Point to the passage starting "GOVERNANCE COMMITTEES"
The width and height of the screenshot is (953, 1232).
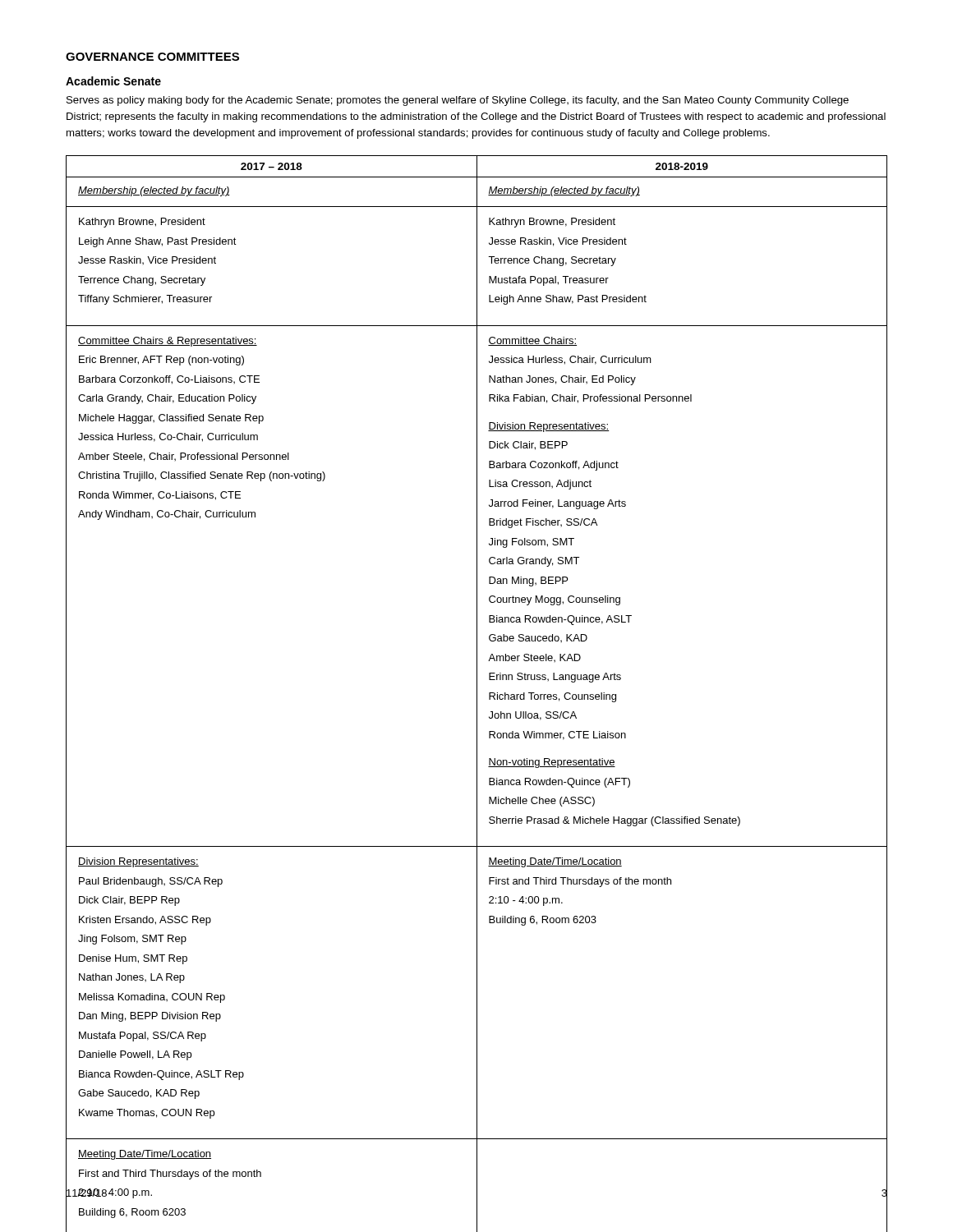tap(153, 56)
